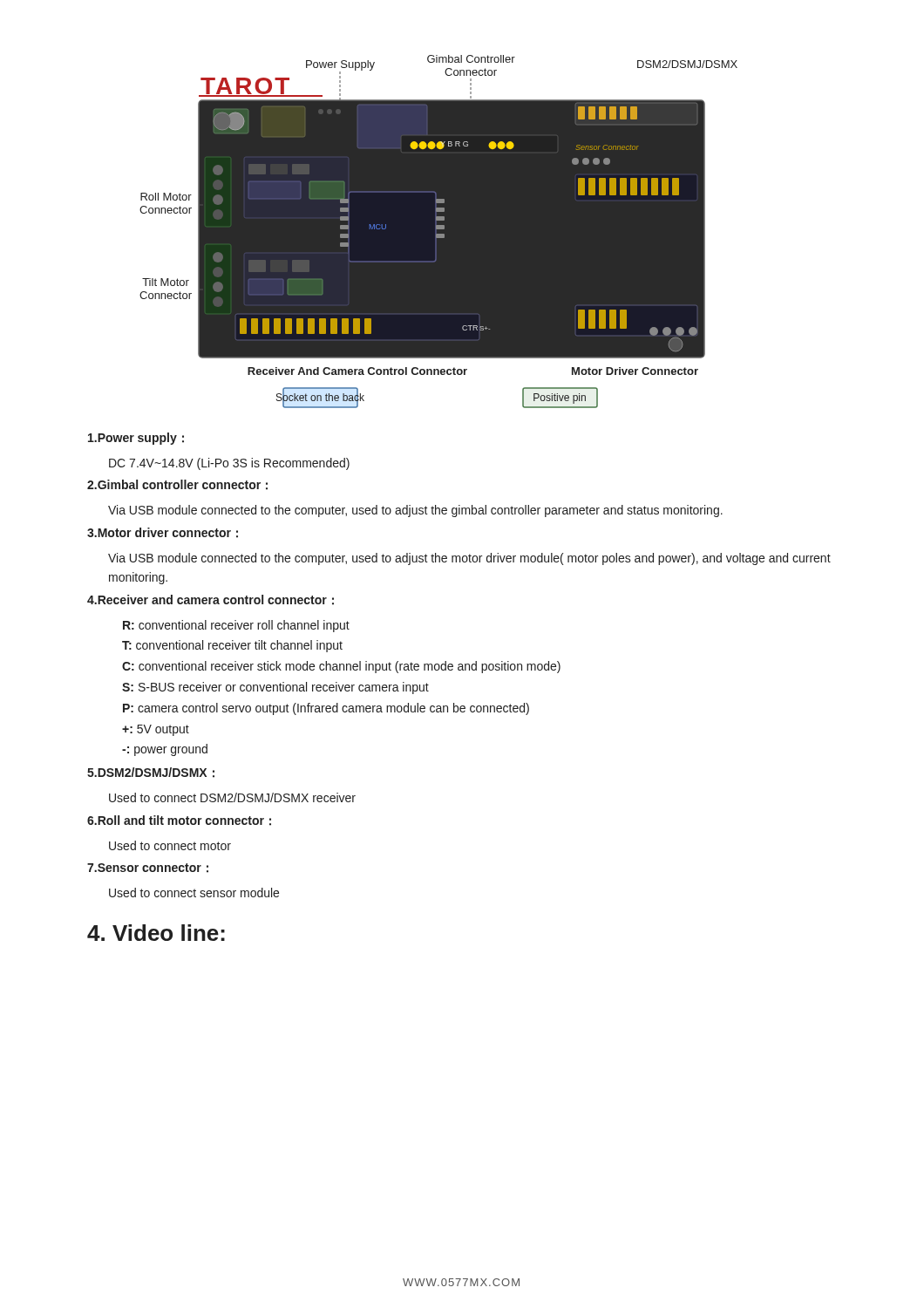Locate the list item containing "C: conventional receiver stick mode channel input (rate"

(342, 666)
